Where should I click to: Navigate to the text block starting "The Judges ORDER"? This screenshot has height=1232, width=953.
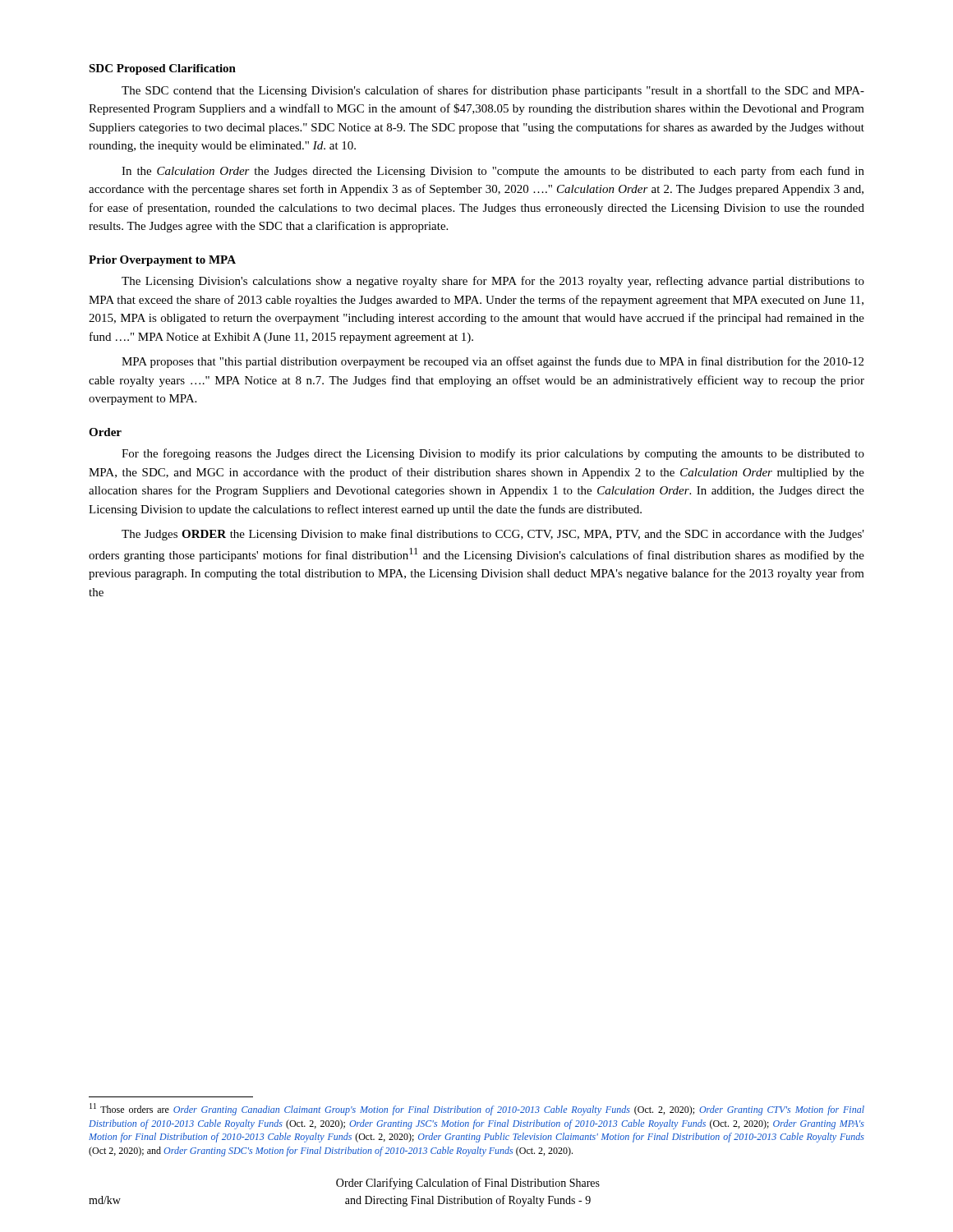click(x=476, y=563)
